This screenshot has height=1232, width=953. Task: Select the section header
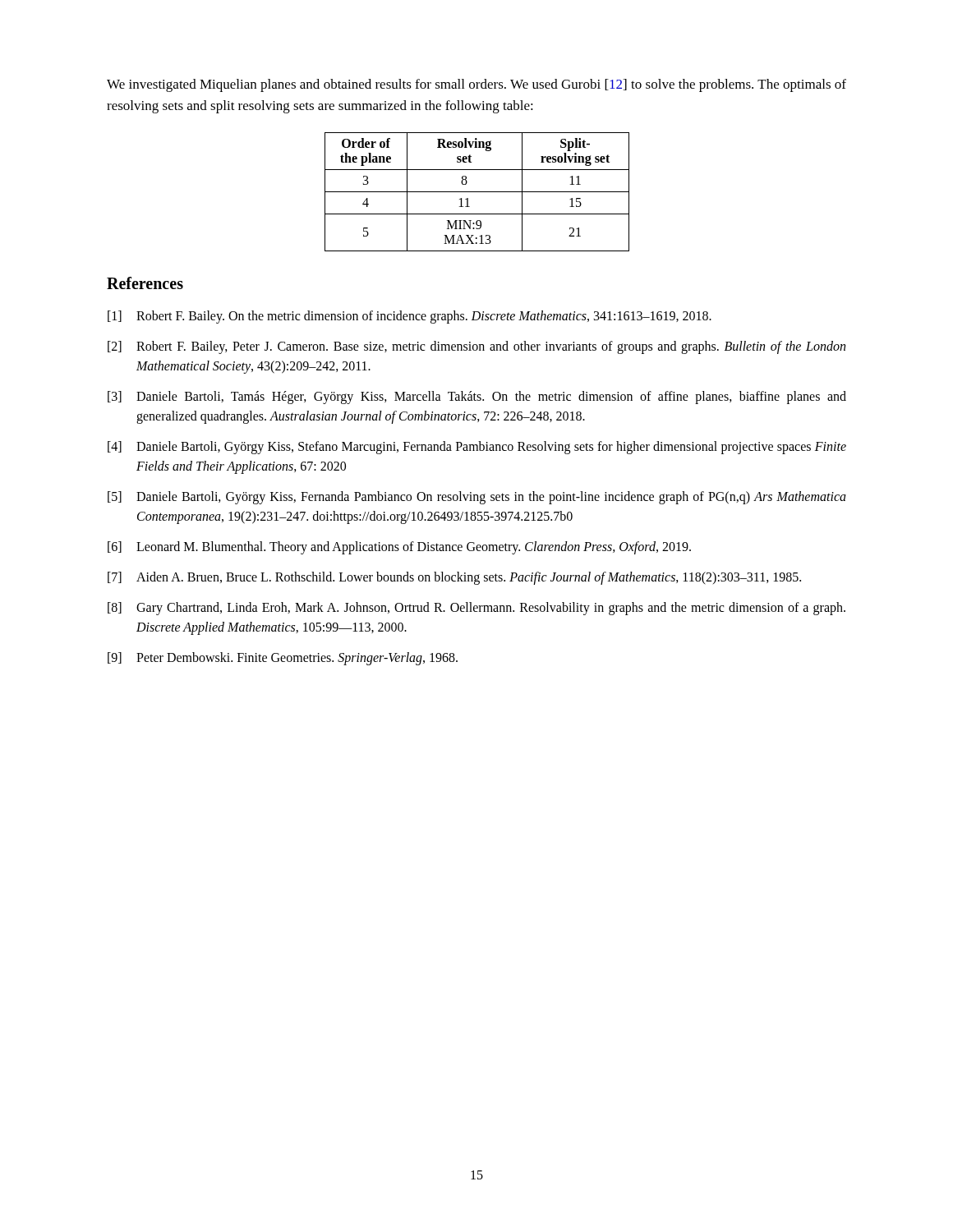(x=145, y=283)
